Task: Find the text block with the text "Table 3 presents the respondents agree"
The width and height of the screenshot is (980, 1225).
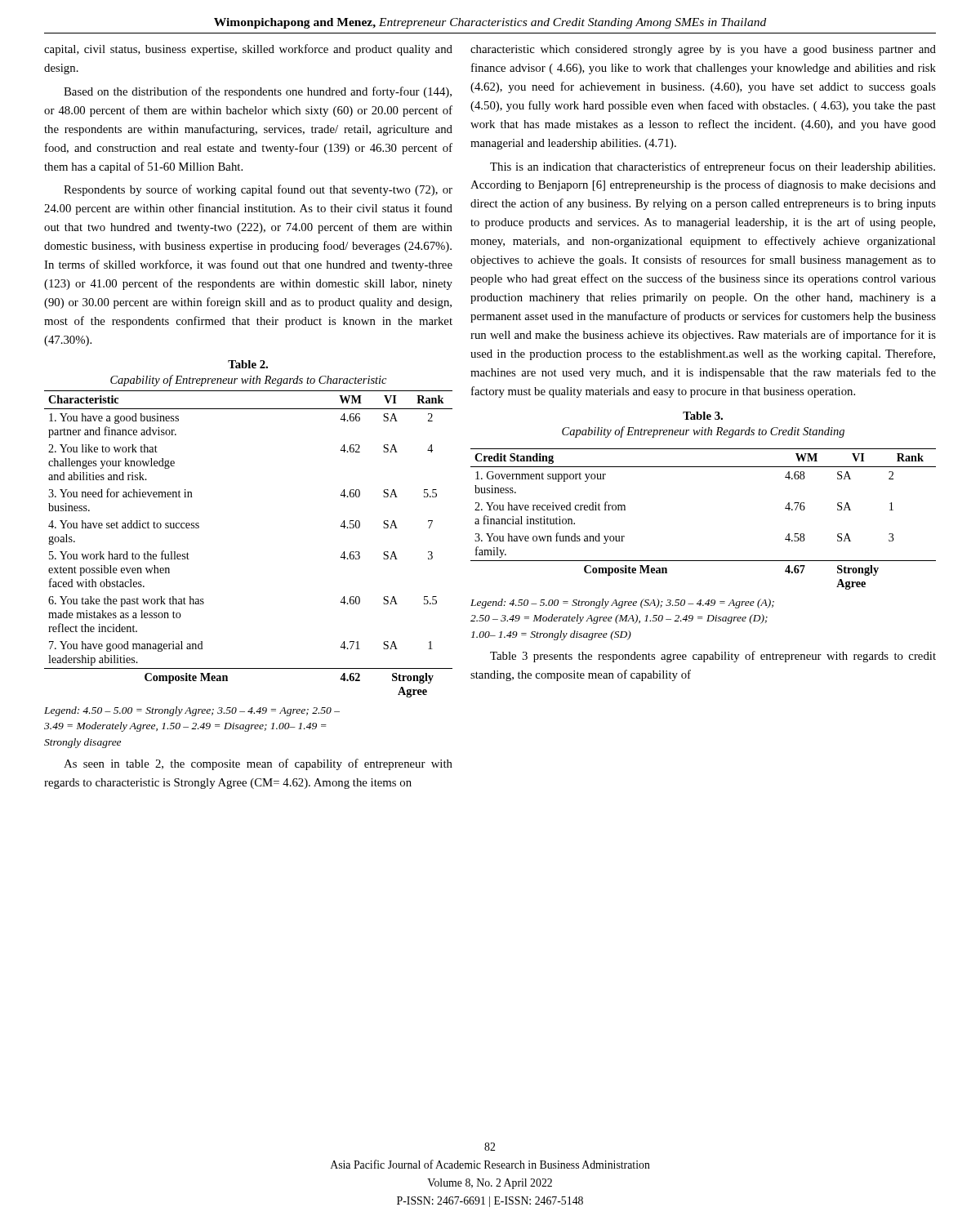Action: point(703,666)
